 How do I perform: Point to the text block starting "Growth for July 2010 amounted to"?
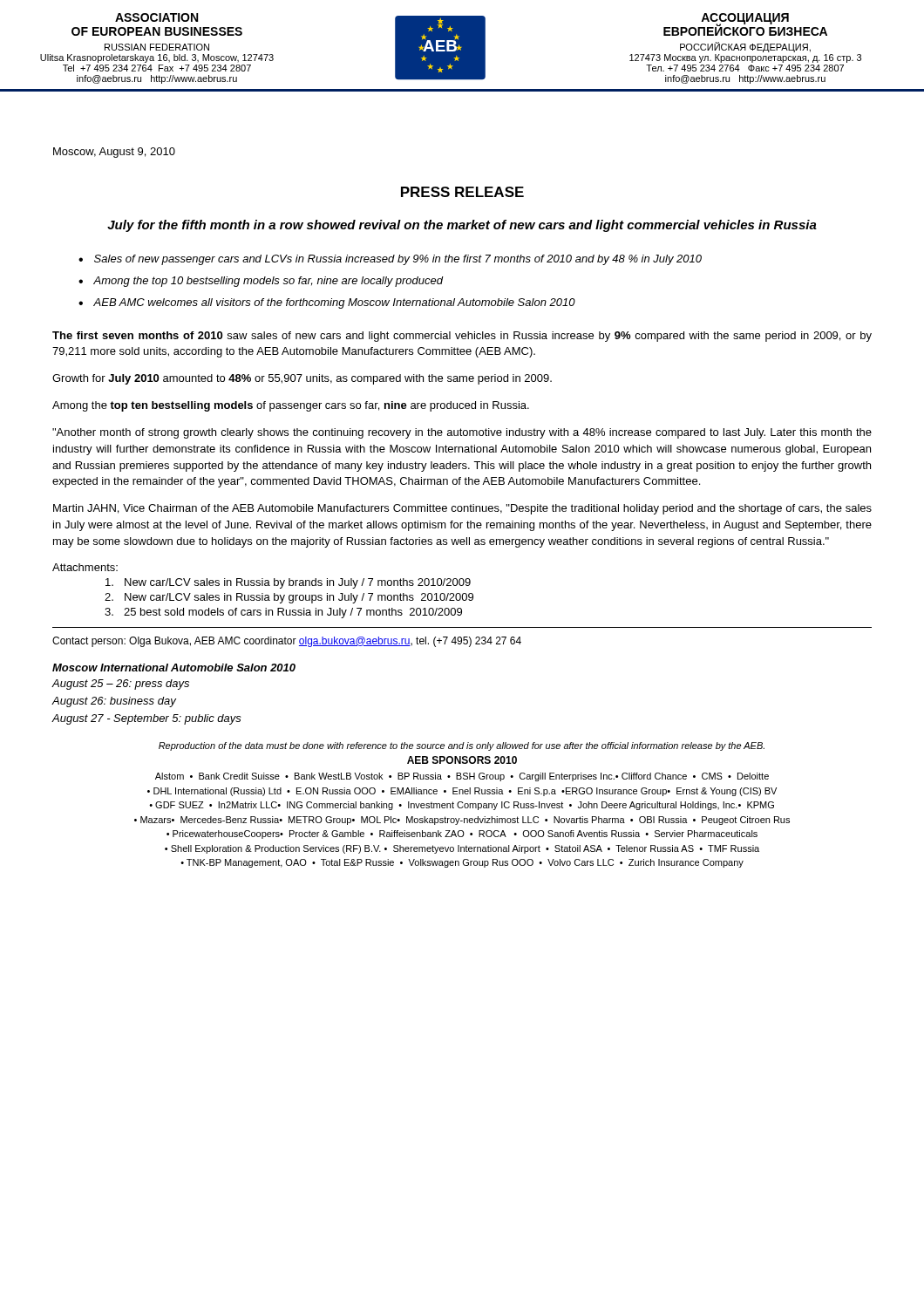pos(302,378)
